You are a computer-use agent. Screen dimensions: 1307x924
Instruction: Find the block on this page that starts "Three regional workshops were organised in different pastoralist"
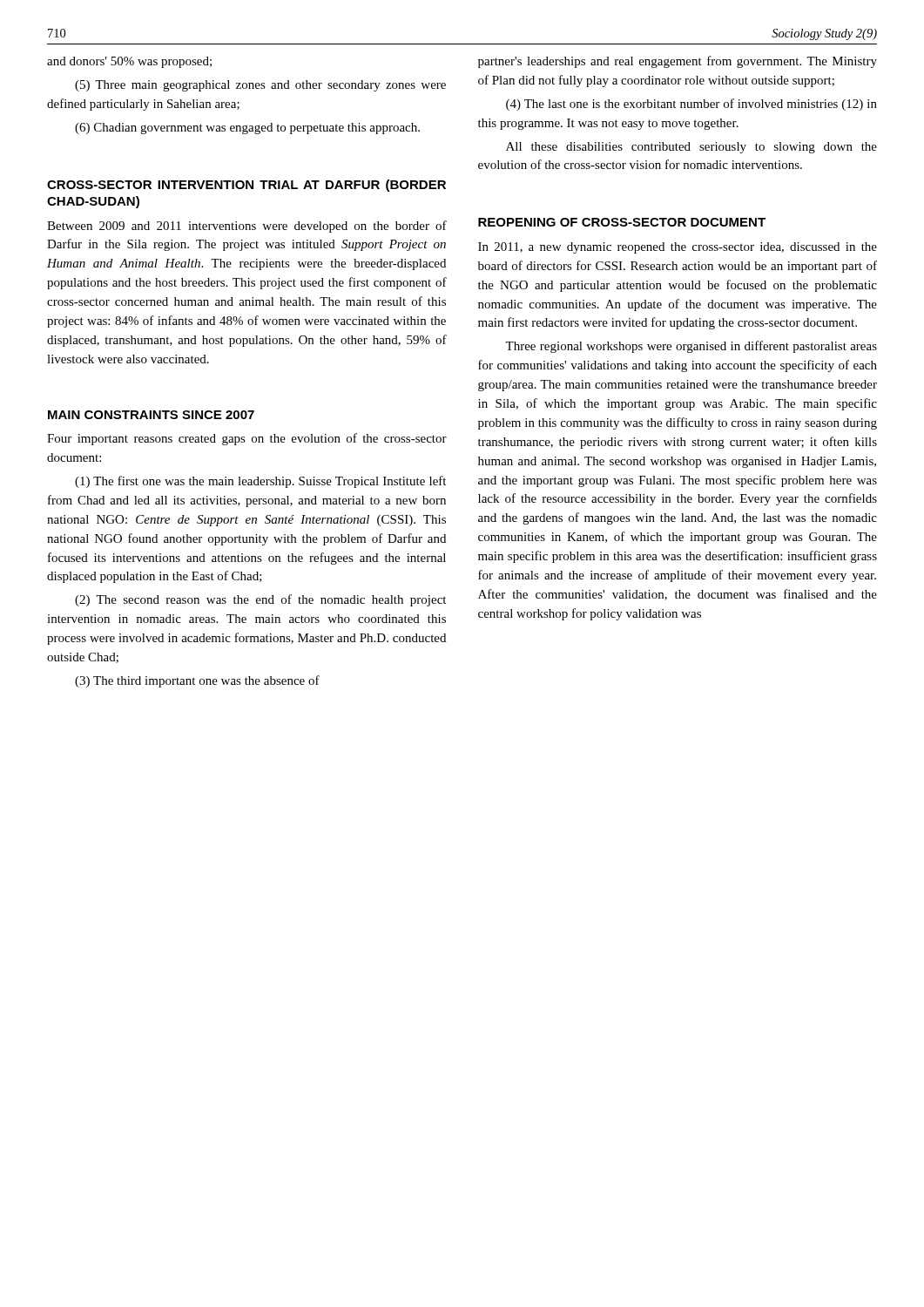(x=677, y=480)
